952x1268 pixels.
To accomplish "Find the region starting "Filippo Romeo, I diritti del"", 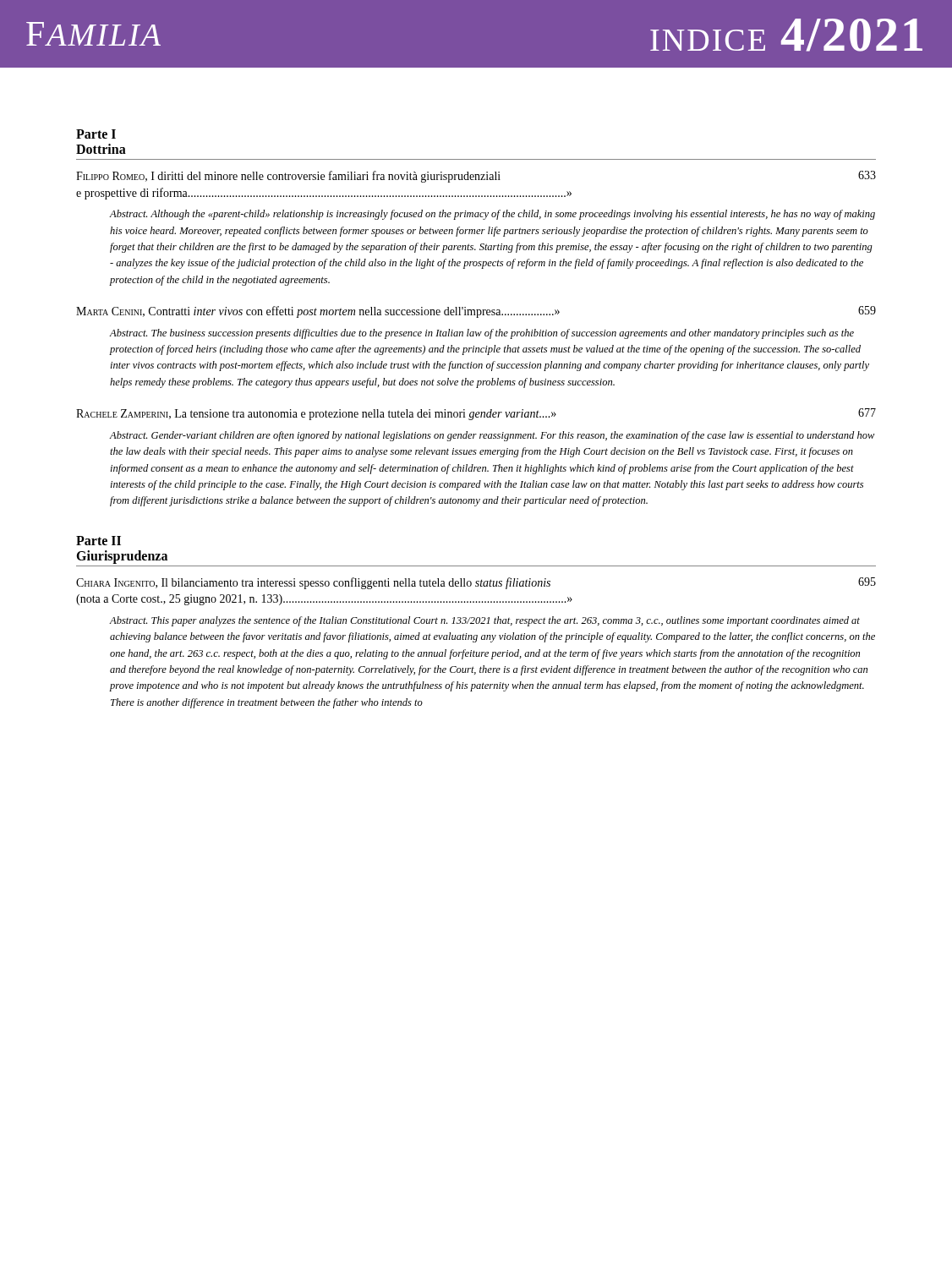I will point(476,185).
